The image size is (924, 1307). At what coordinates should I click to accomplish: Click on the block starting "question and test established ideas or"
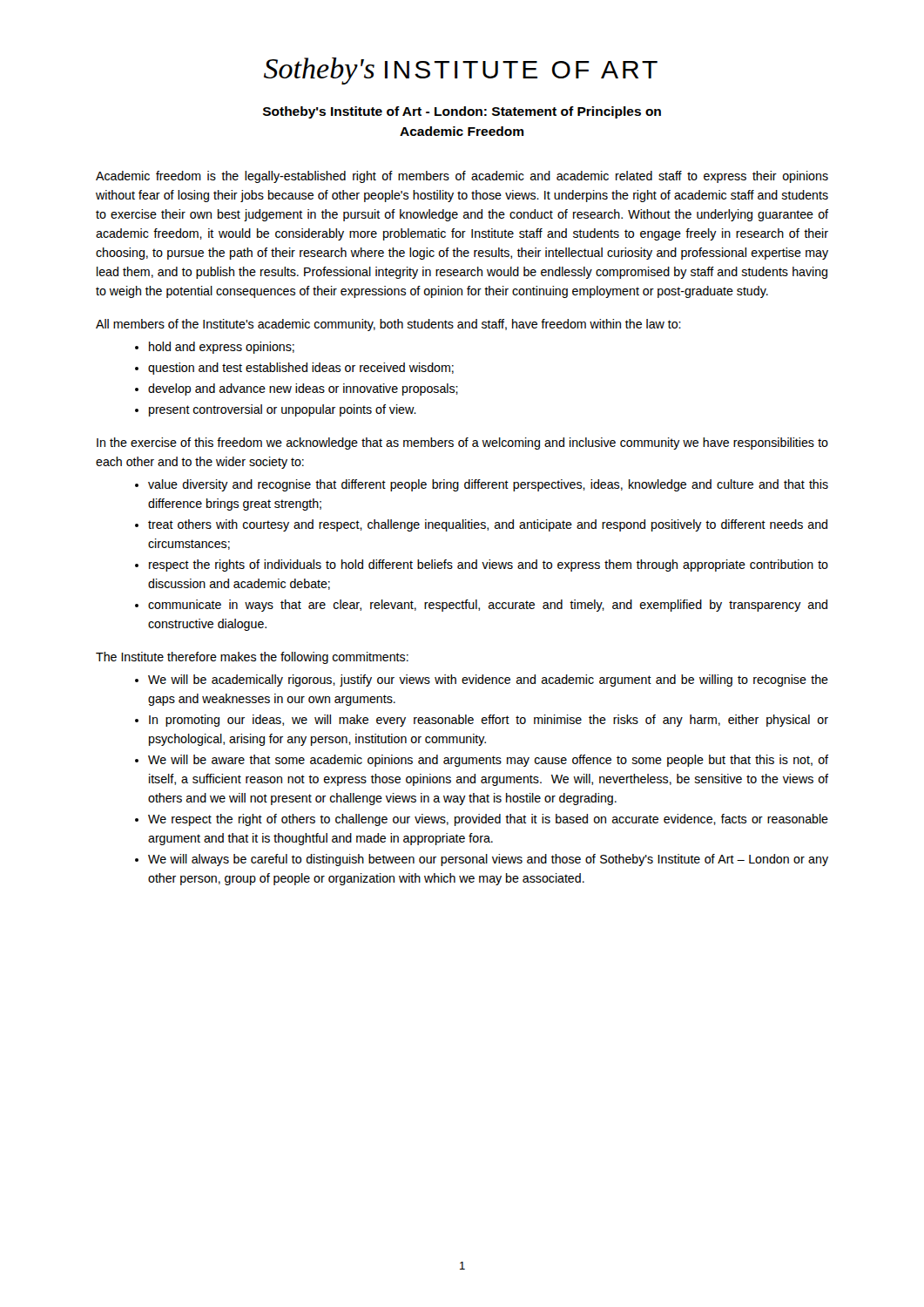(x=301, y=367)
